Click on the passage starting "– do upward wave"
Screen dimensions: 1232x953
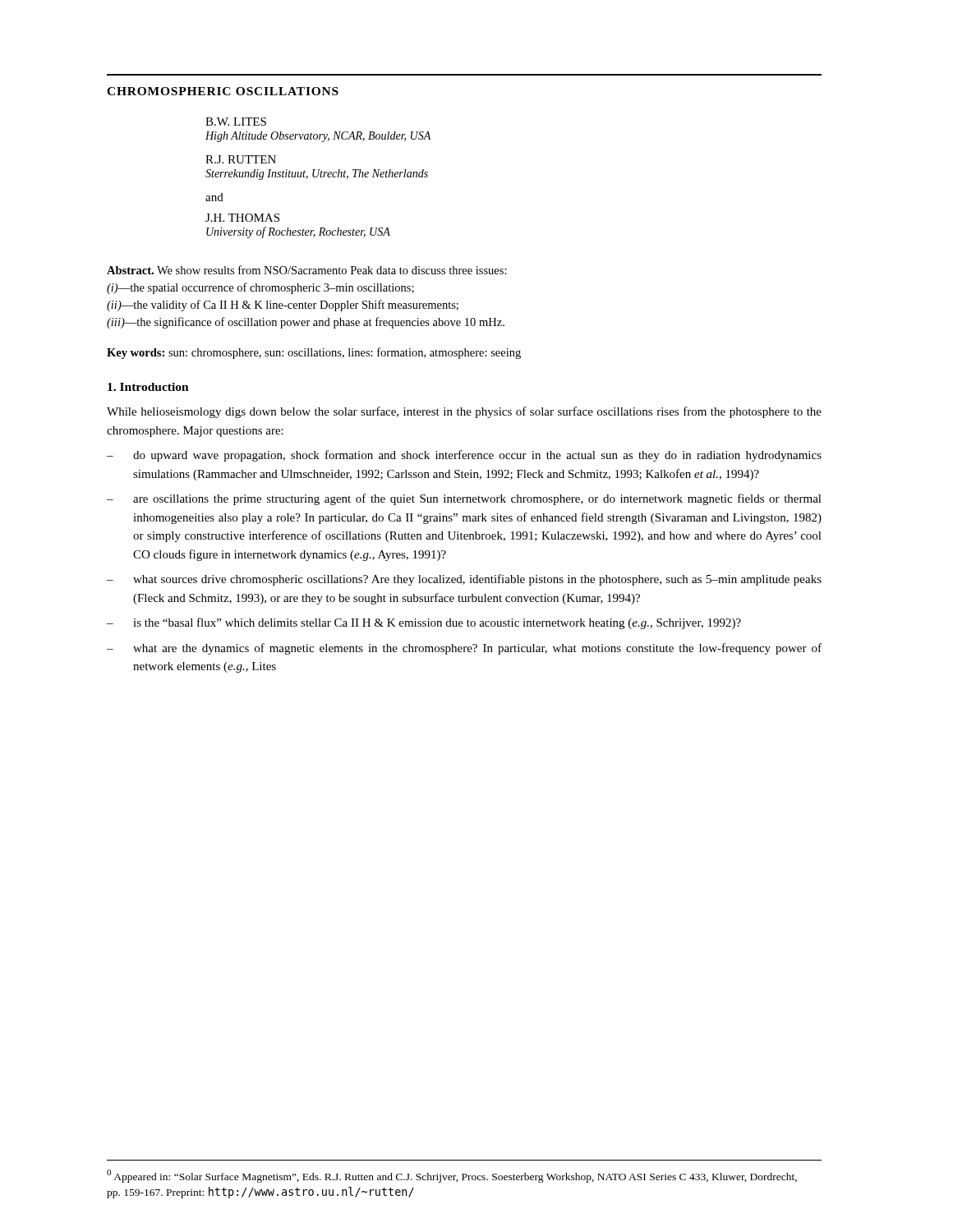464,465
